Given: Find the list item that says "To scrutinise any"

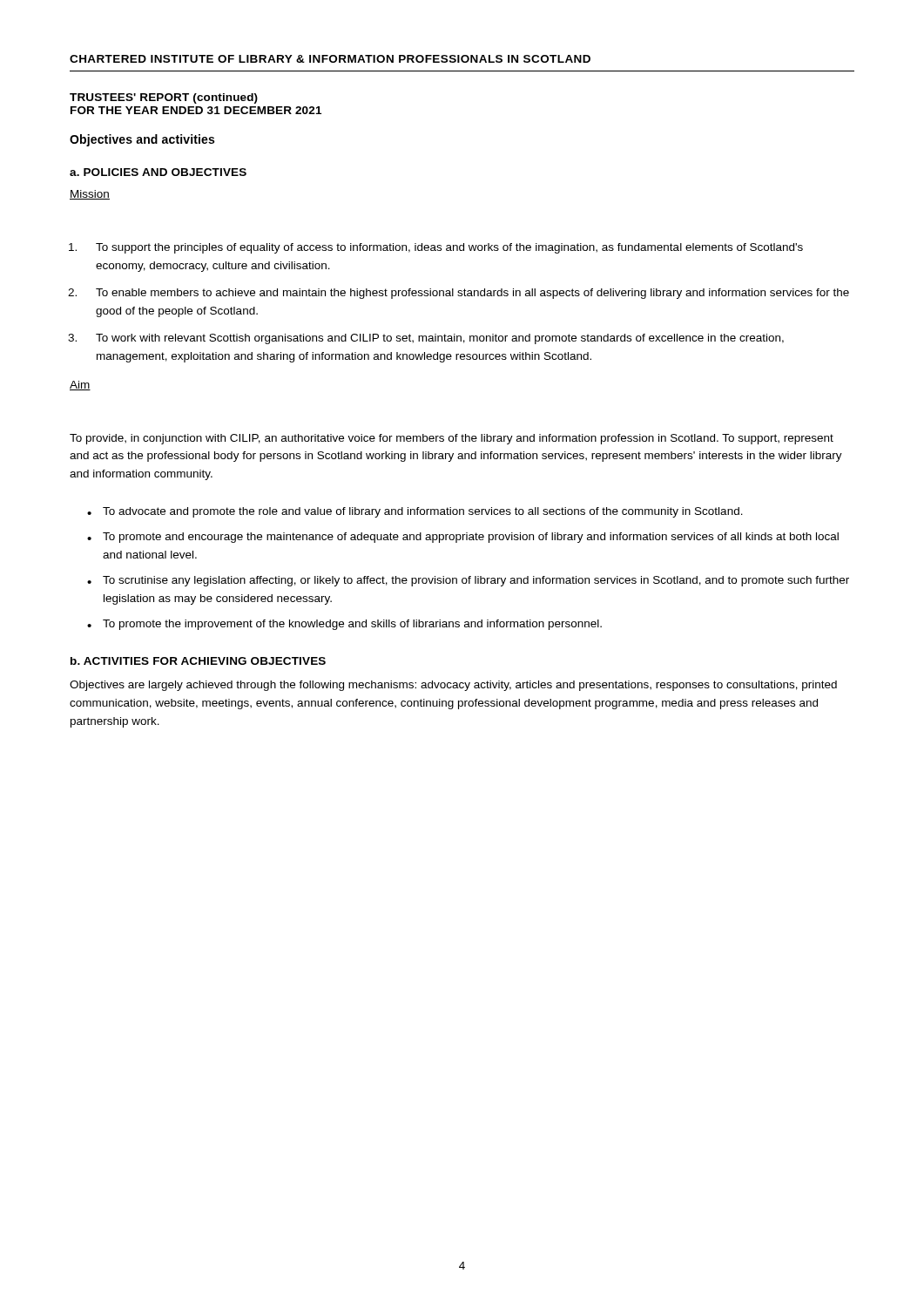Looking at the screenshot, I should [476, 589].
